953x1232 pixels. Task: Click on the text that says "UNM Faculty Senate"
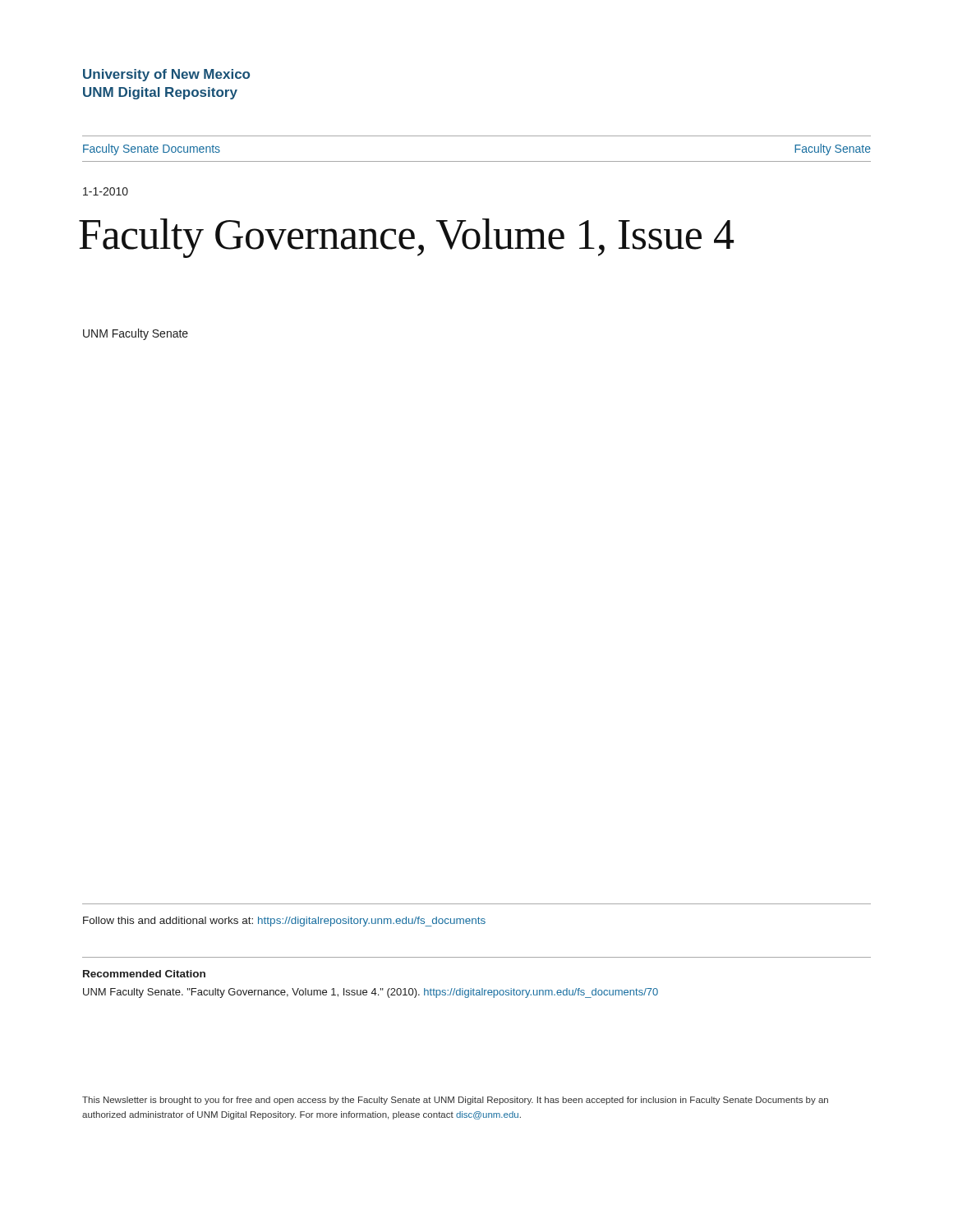[135, 333]
